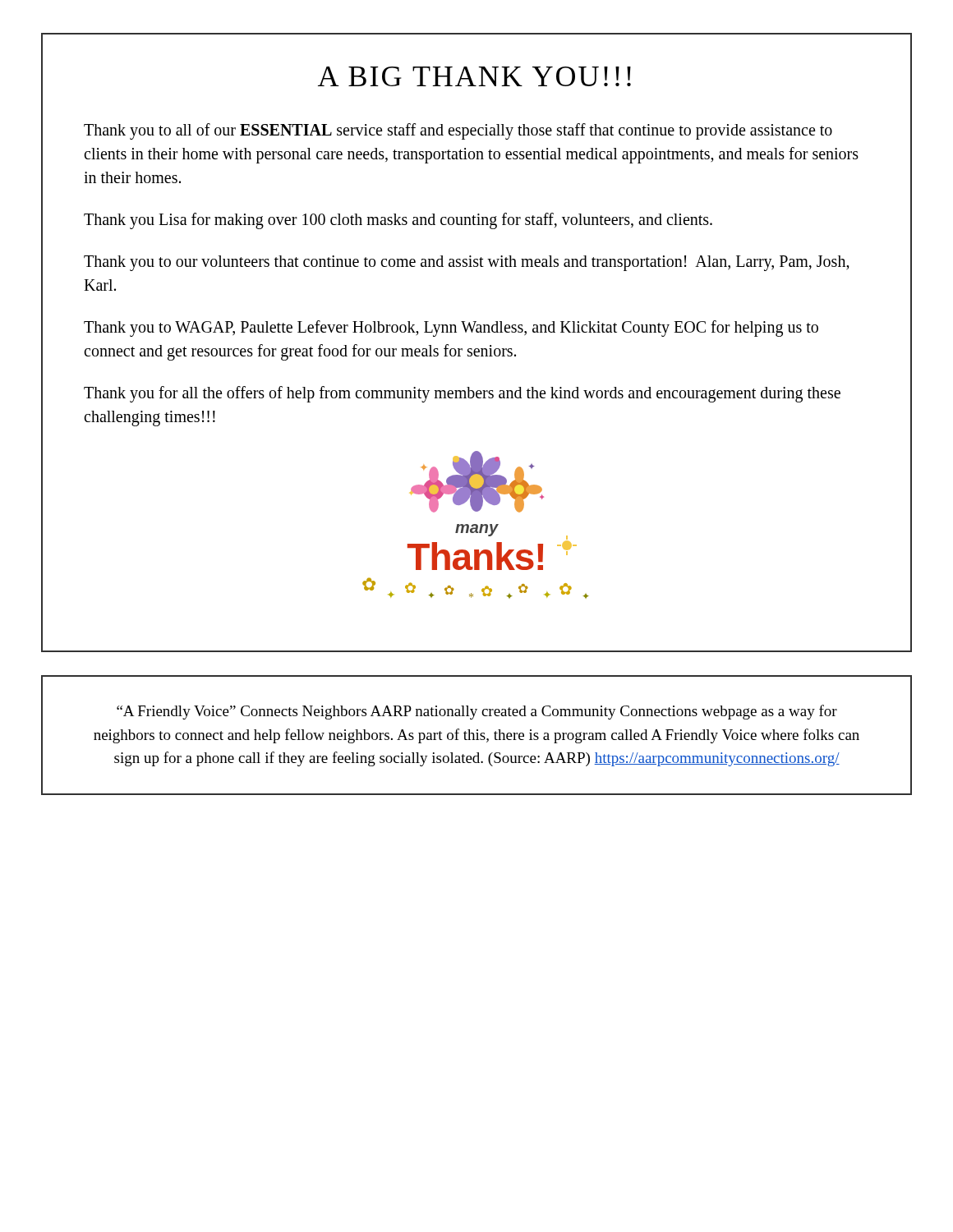Locate the text starting "A BIG THANK YOU!!!"

(476, 76)
